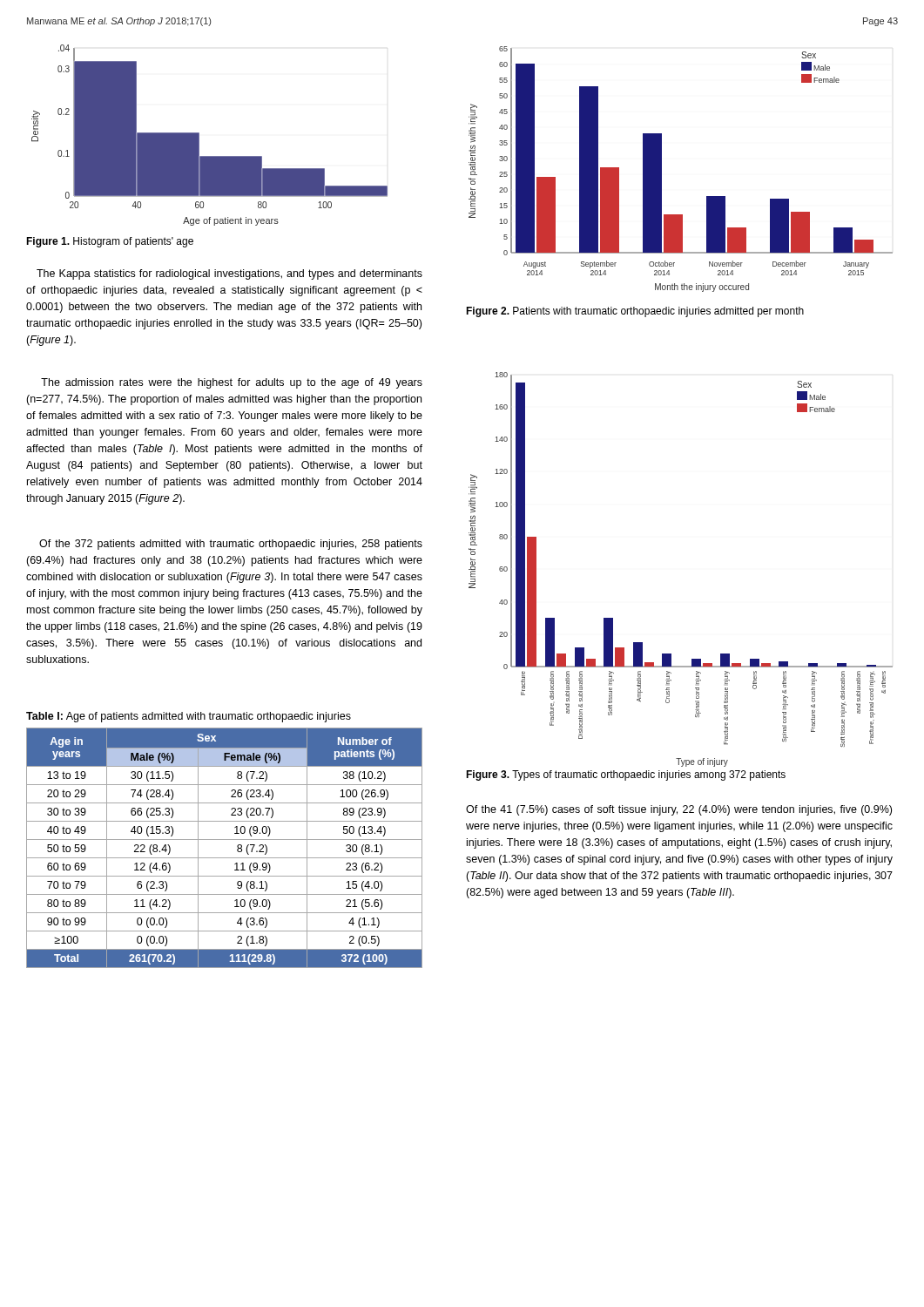Locate the table with the text "10 (9.0)"

tap(224, 848)
